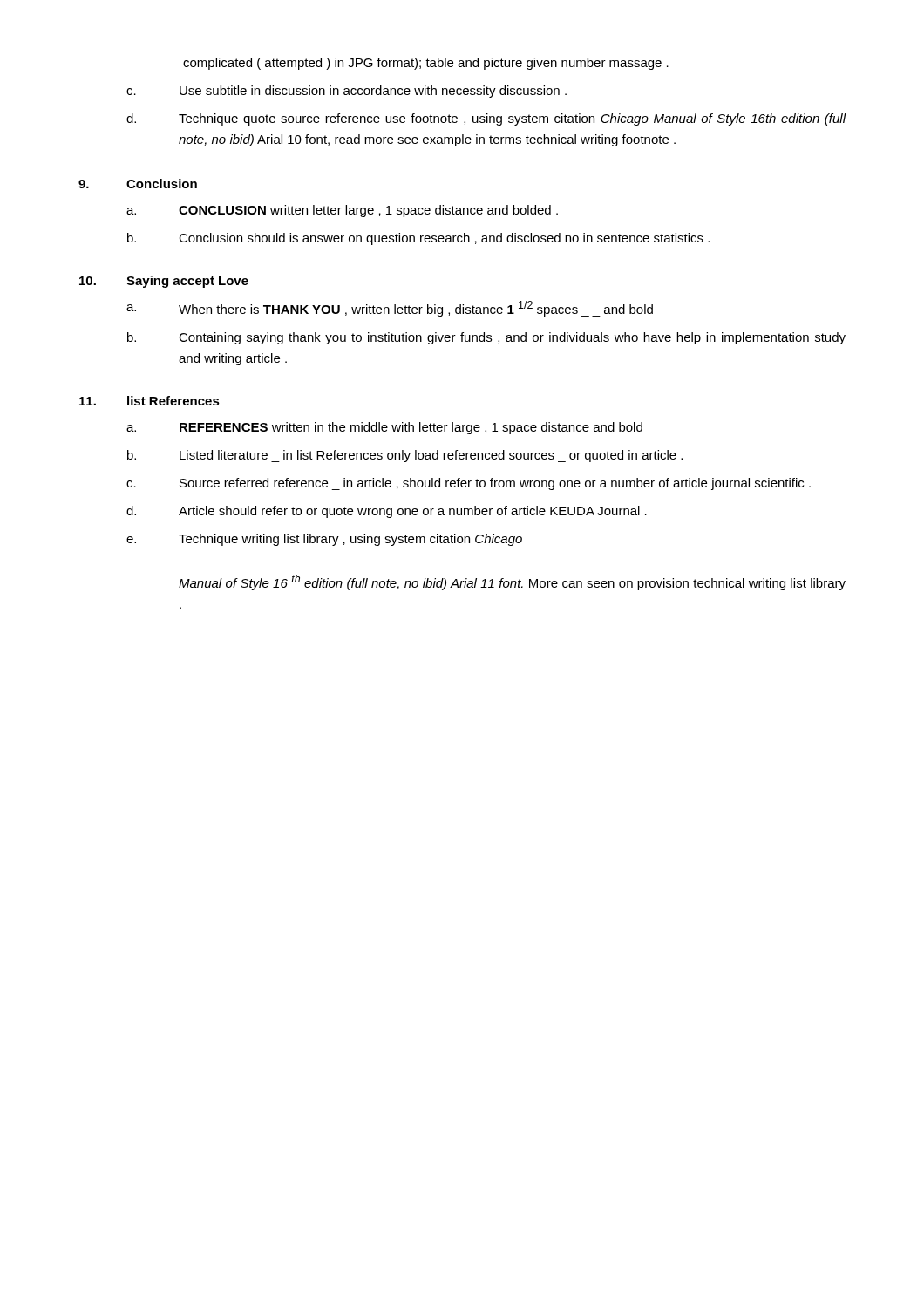This screenshot has width=924, height=1308.
Task: Point to the passage starting "c. Use subtitle in discussion in accordance"
Action: [486, 91]
